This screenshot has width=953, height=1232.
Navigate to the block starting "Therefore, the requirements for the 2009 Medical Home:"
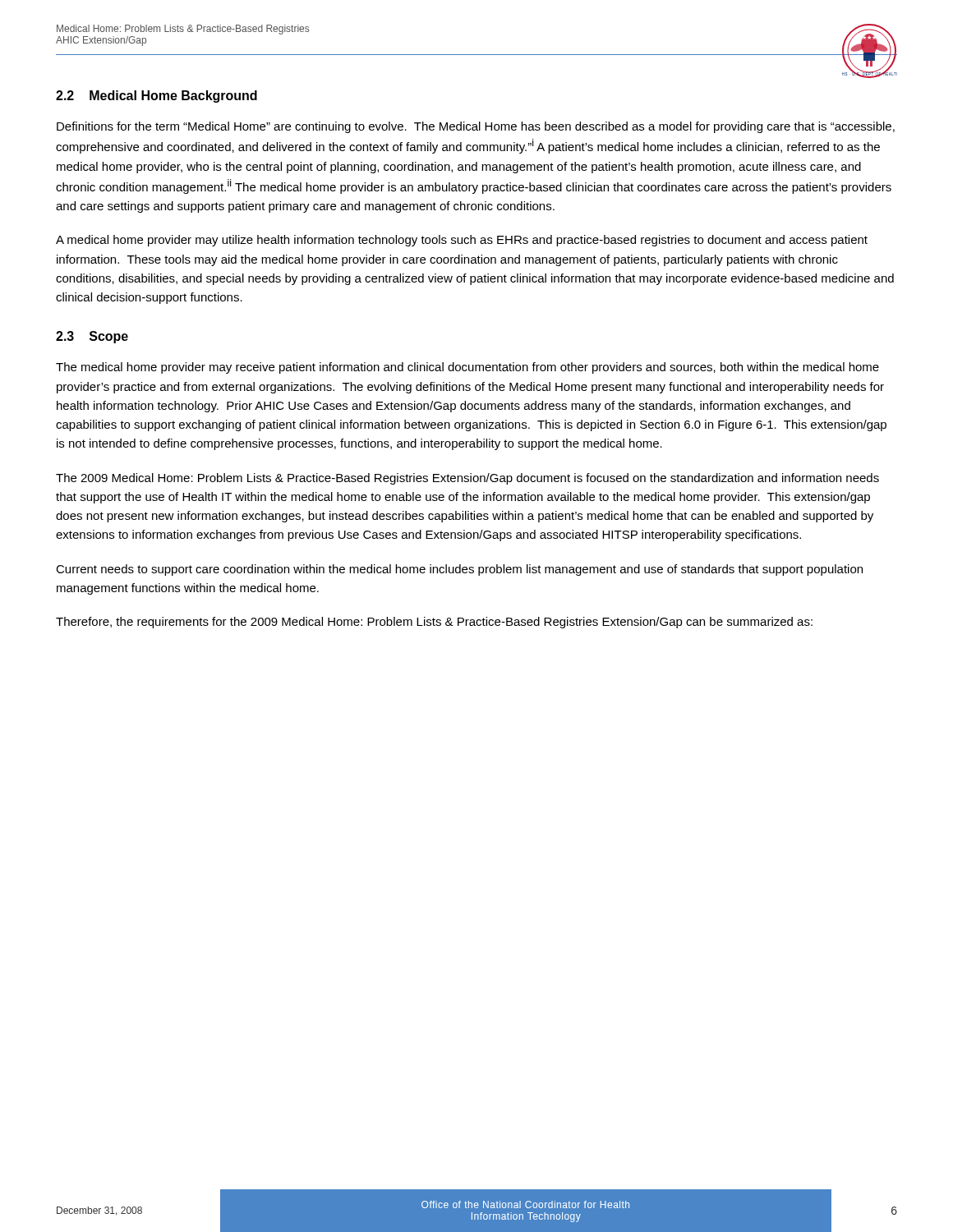435,621
